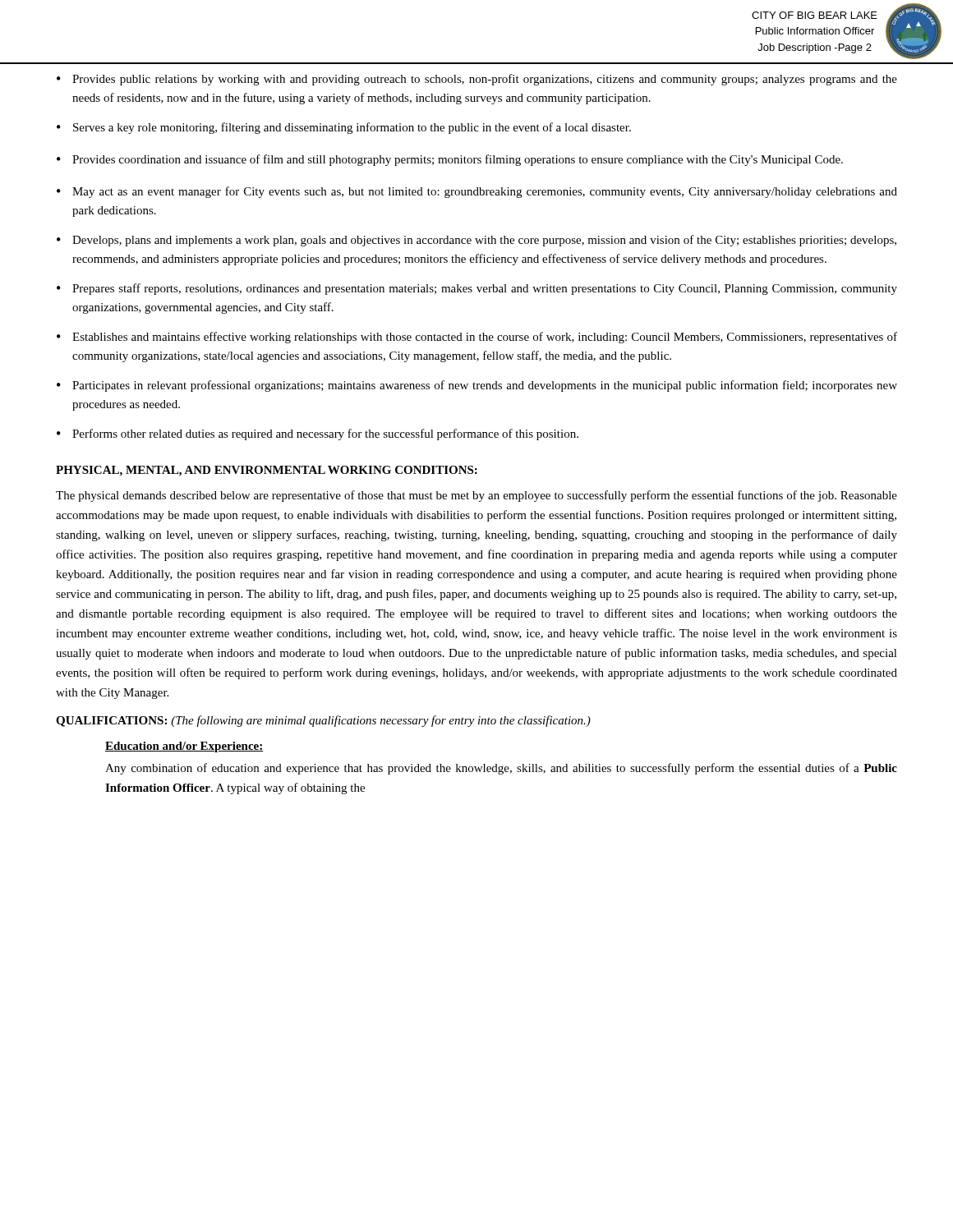The image size is (953, 1232).
Task: Find the list item containing "• Establishes and"
Action: point(476,346)
